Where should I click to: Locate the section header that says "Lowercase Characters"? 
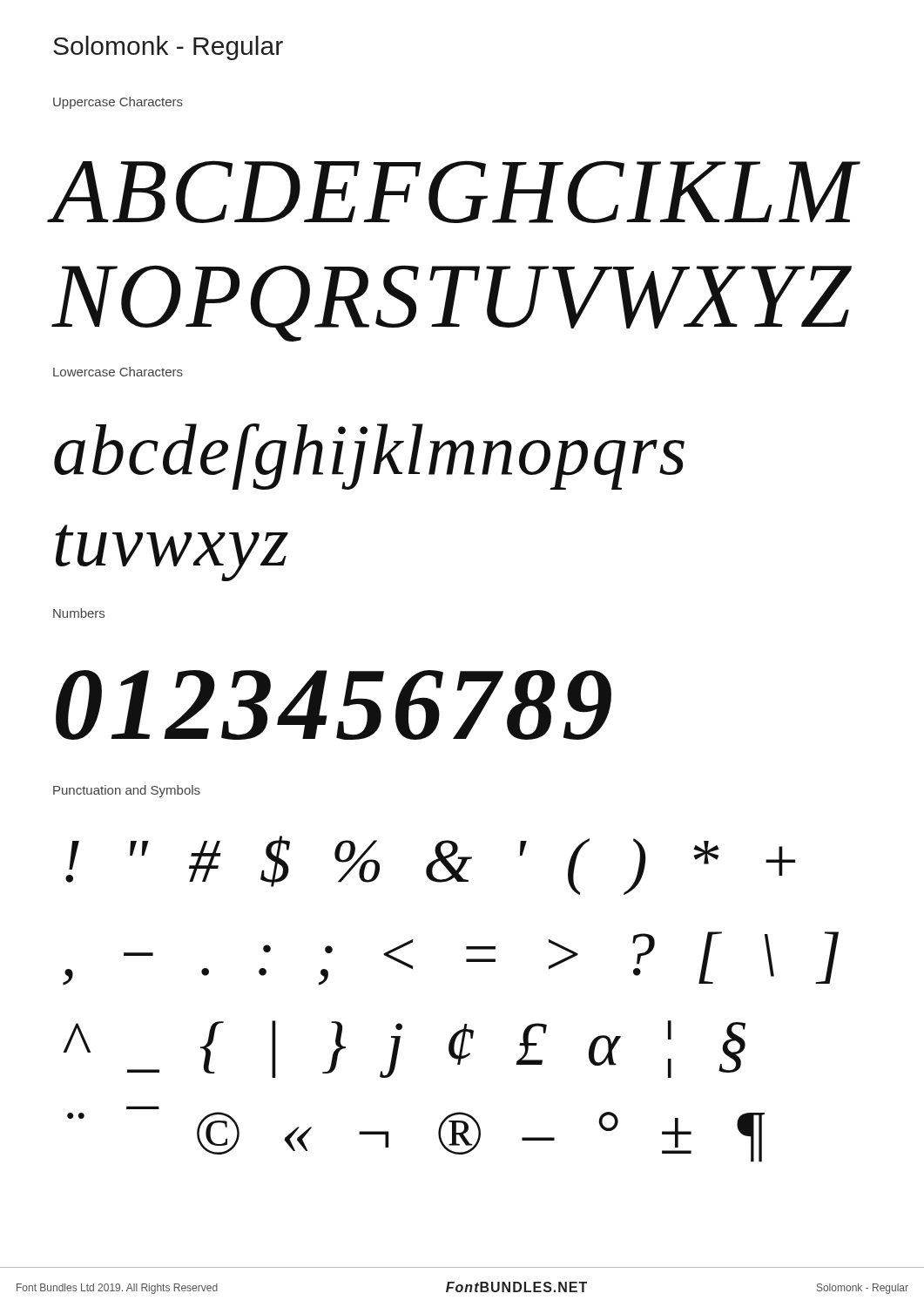pyautogui.click(x=118, y=372)
